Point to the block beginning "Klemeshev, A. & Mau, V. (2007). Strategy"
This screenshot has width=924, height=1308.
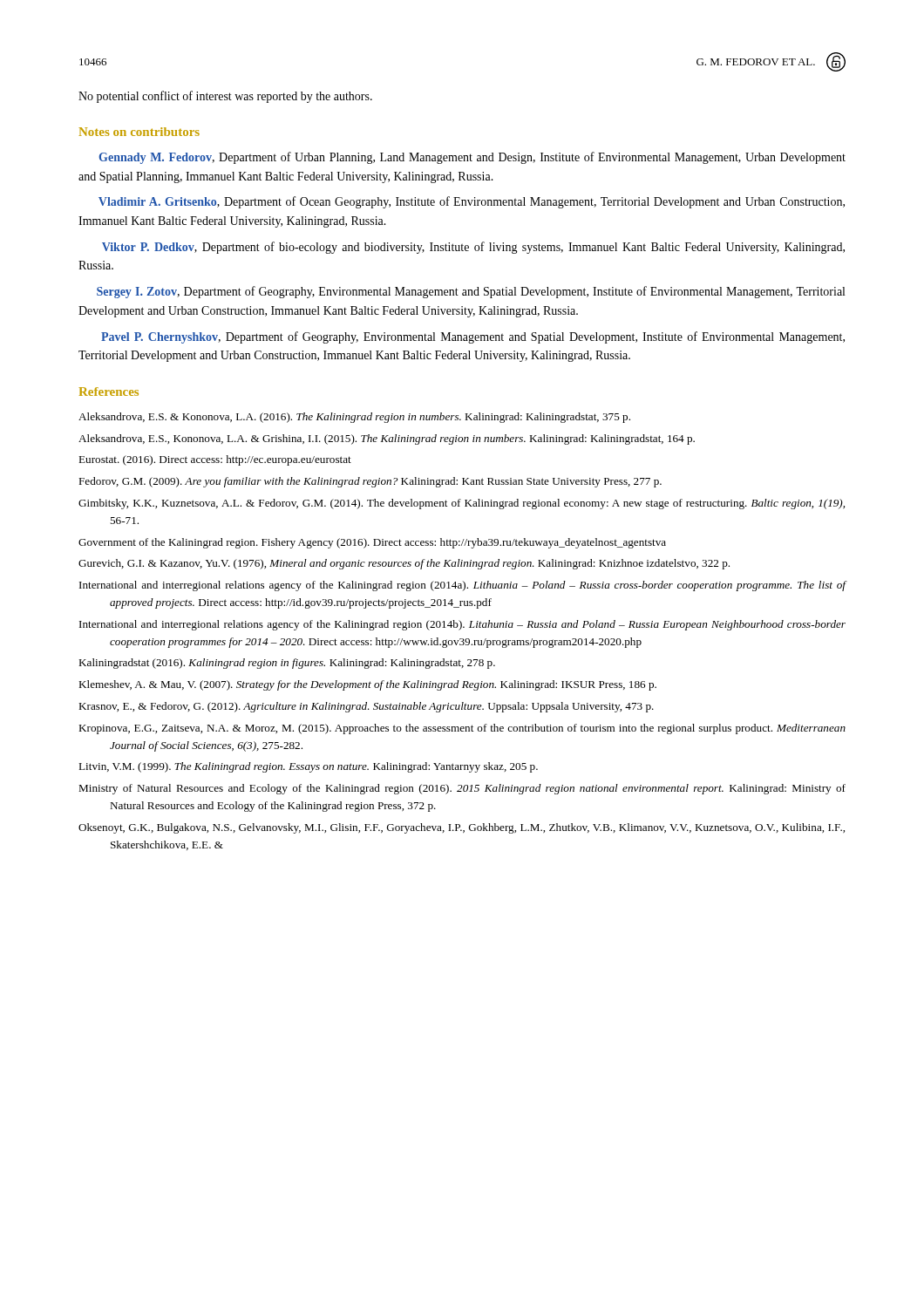368,684
